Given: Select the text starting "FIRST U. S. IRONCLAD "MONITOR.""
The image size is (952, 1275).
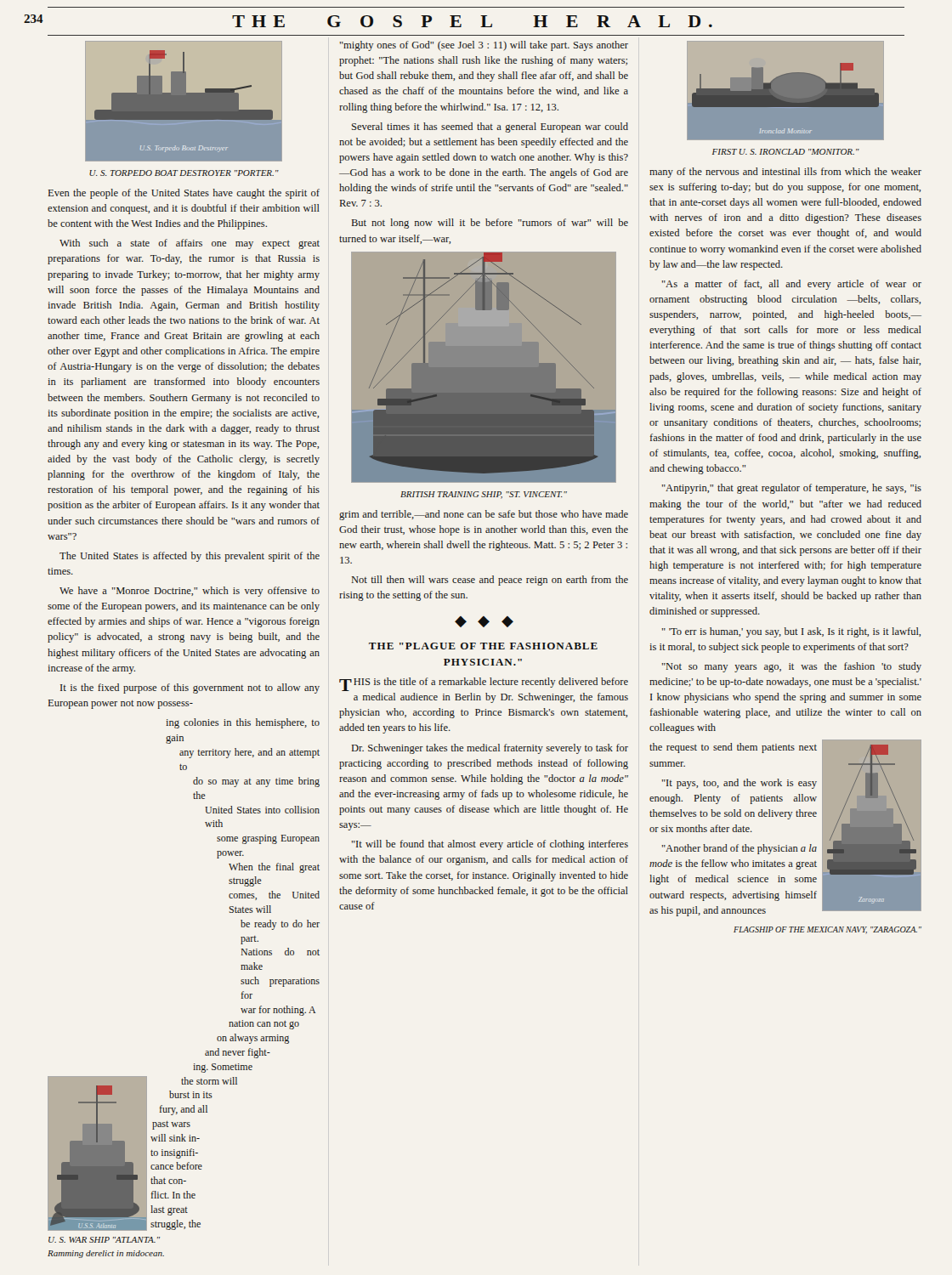Looking at the screenshot, I should (x=785, y=151).
